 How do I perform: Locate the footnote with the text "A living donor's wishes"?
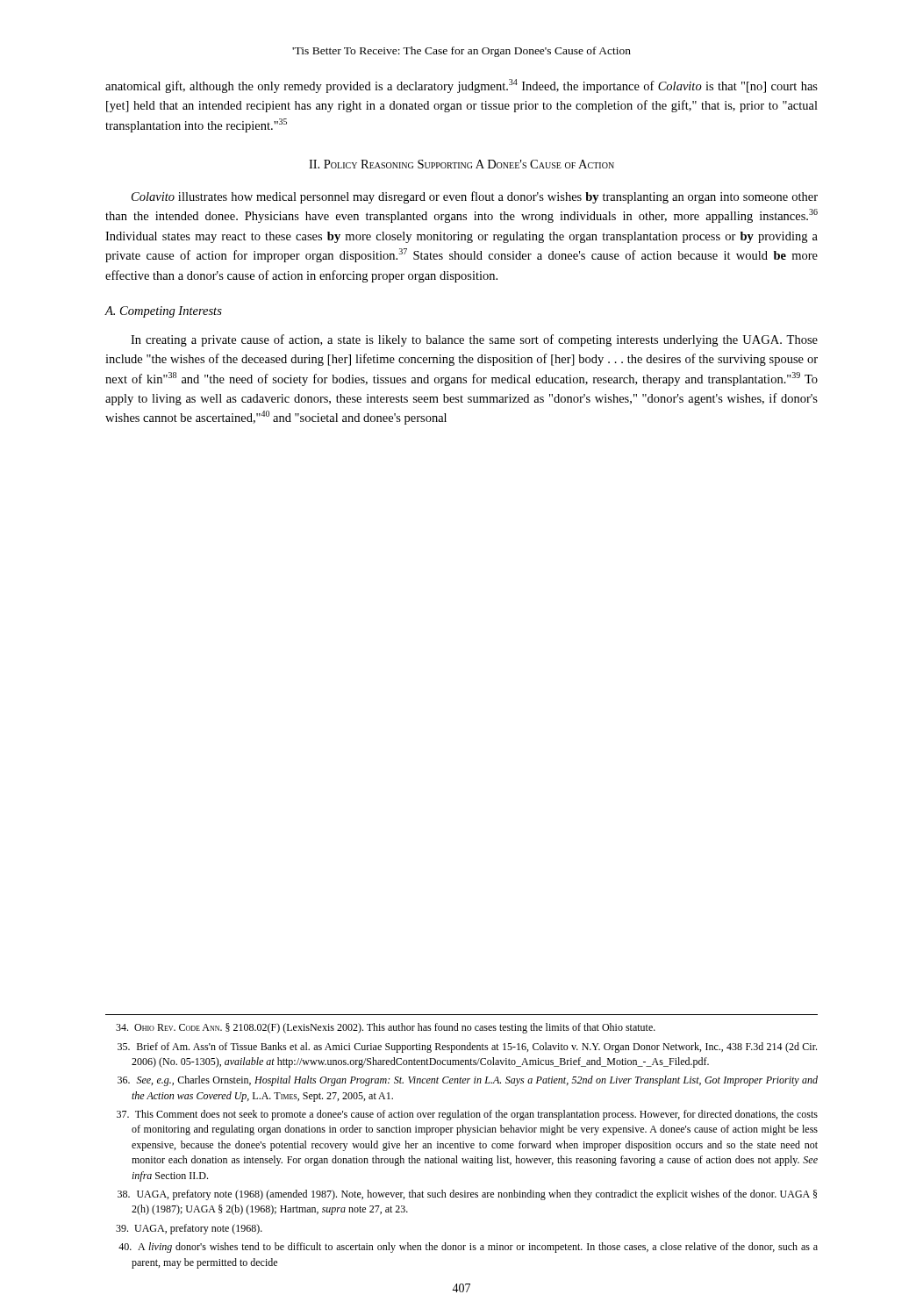(462, 1255)
